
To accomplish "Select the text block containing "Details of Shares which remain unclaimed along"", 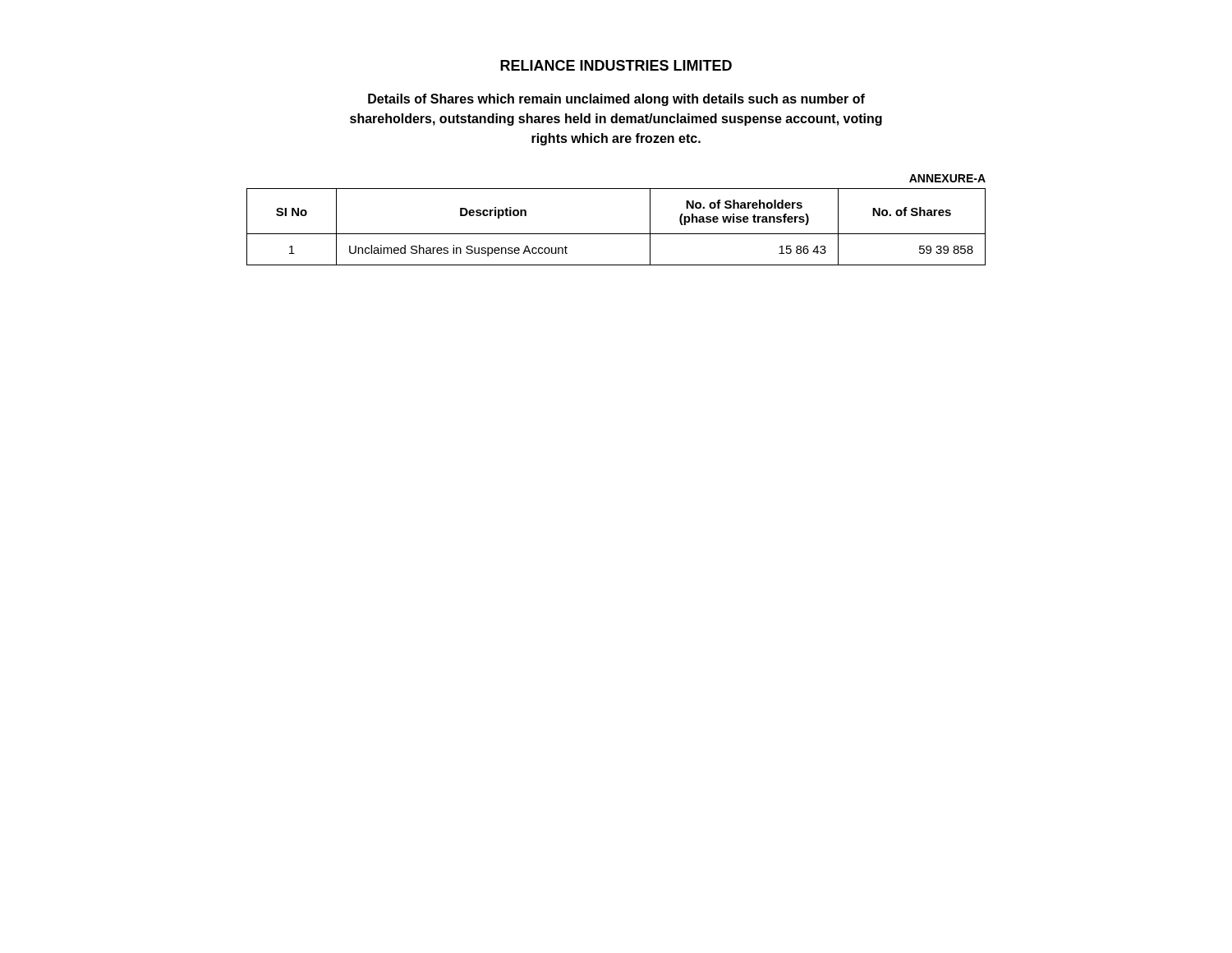I will pos(616,119).
